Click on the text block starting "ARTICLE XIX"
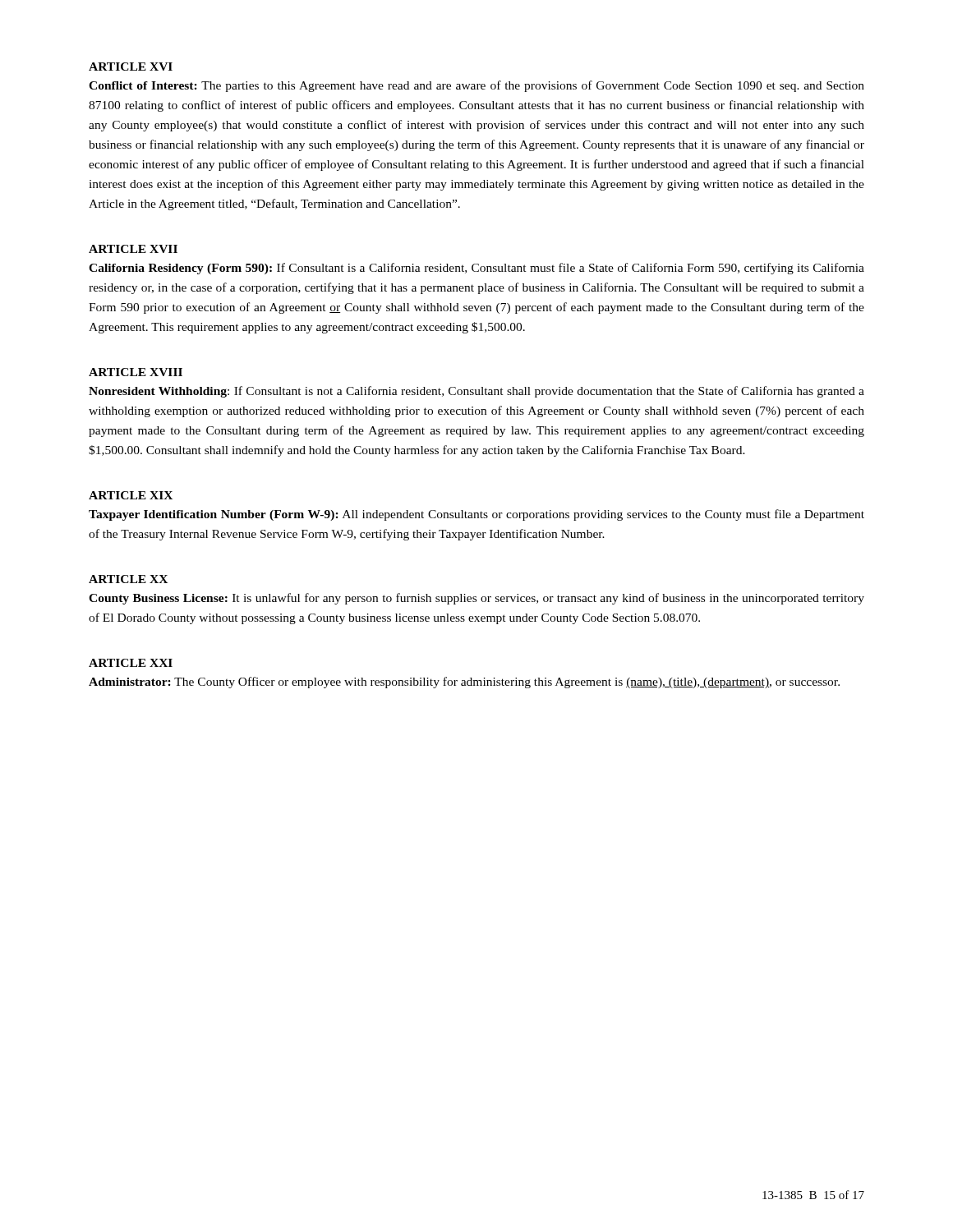Screen dimensions: 1232x953 click(131, 495)
